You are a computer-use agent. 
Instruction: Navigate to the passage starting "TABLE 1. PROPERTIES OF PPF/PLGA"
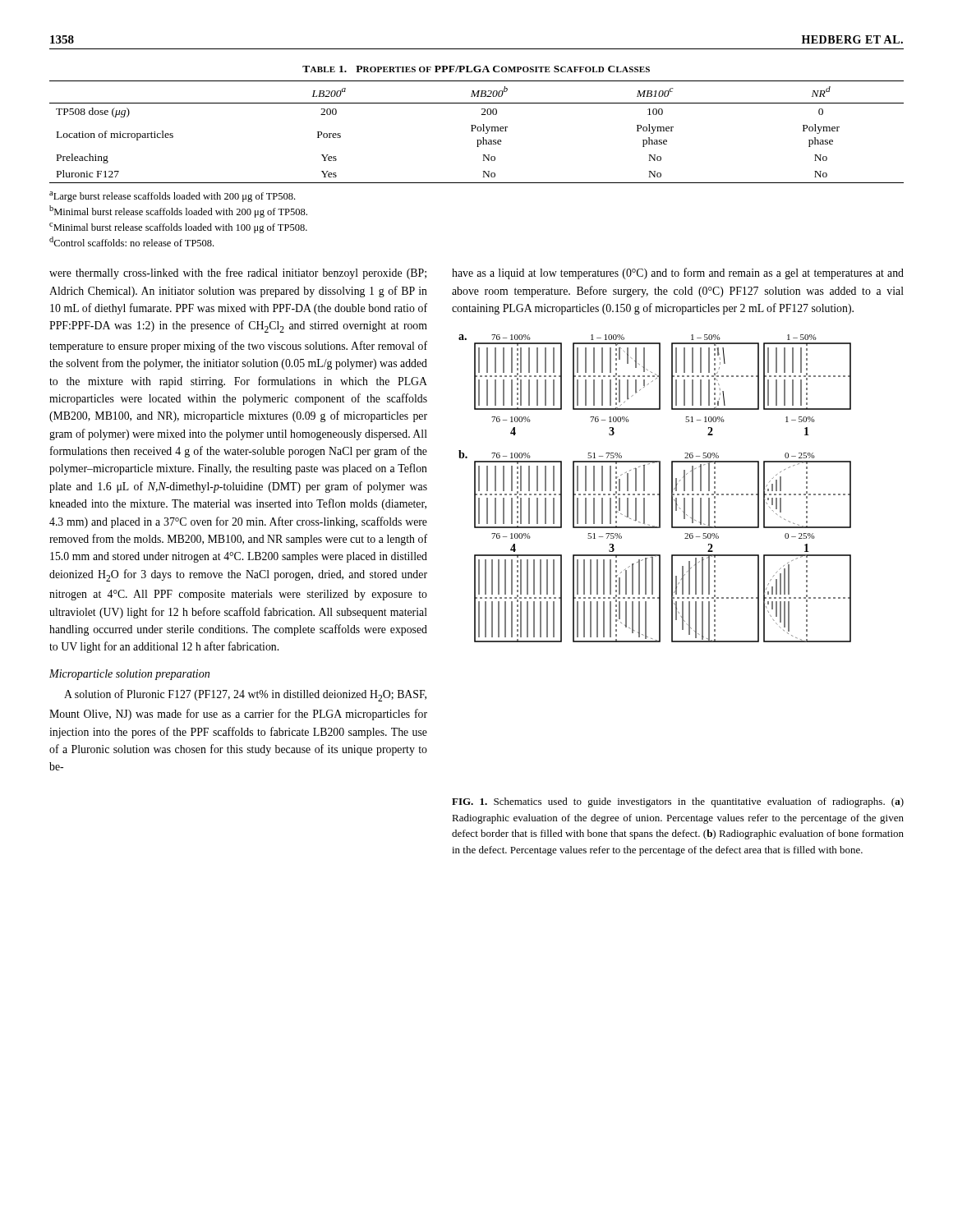[x=476, y=69]
